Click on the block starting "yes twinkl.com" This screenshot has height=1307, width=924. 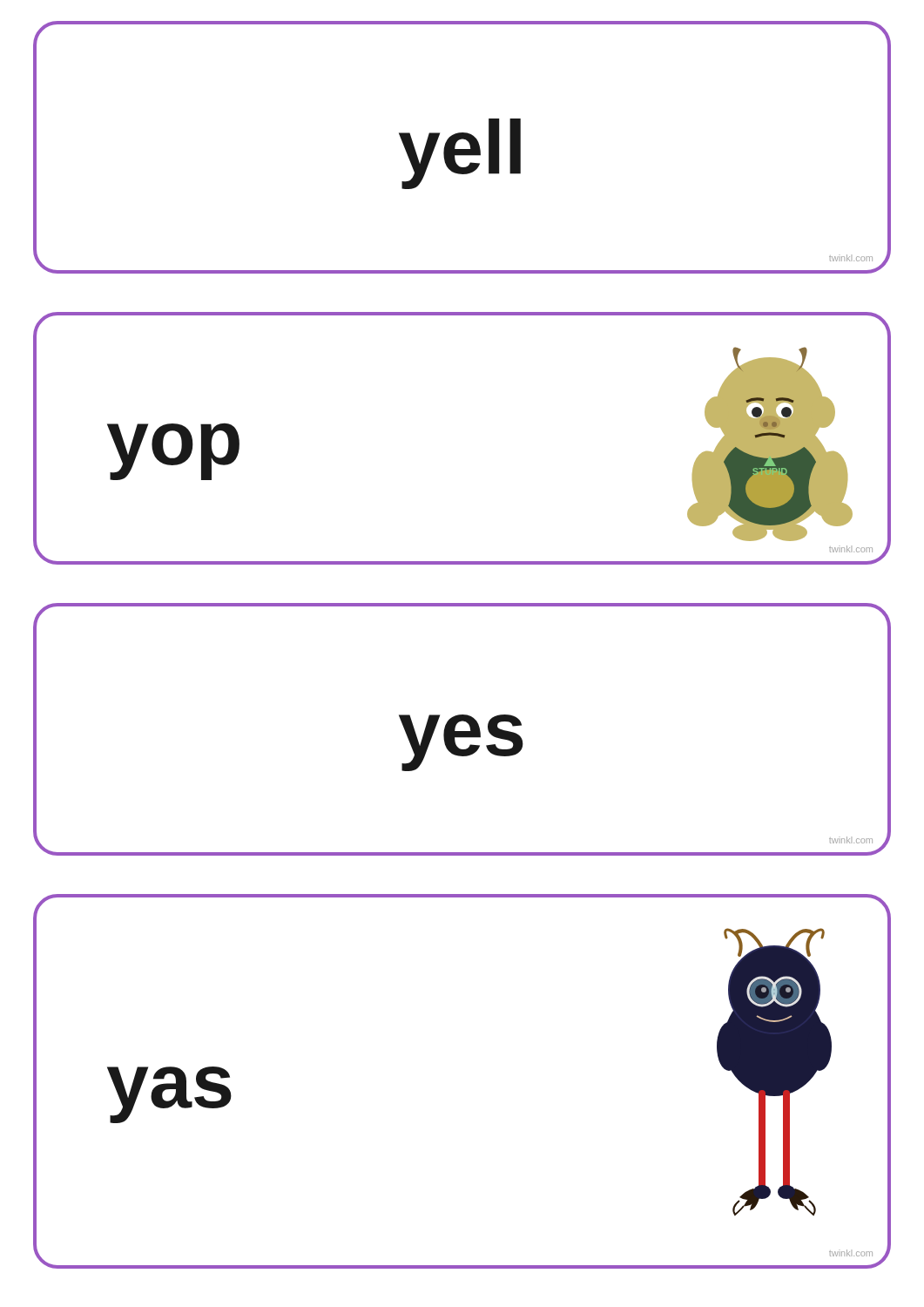(x=462, y=729)
